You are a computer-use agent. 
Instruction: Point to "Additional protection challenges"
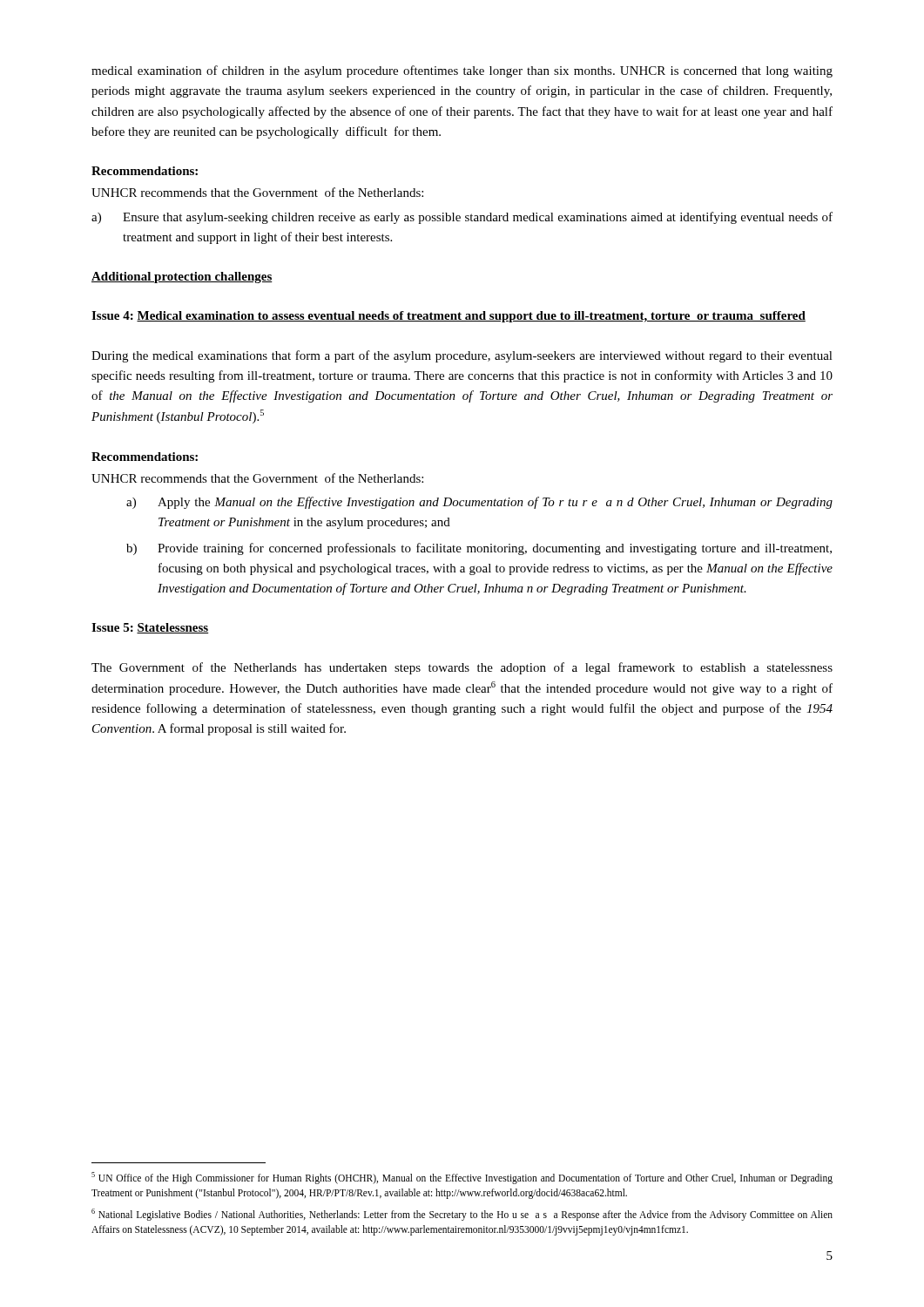click(182, 276)
